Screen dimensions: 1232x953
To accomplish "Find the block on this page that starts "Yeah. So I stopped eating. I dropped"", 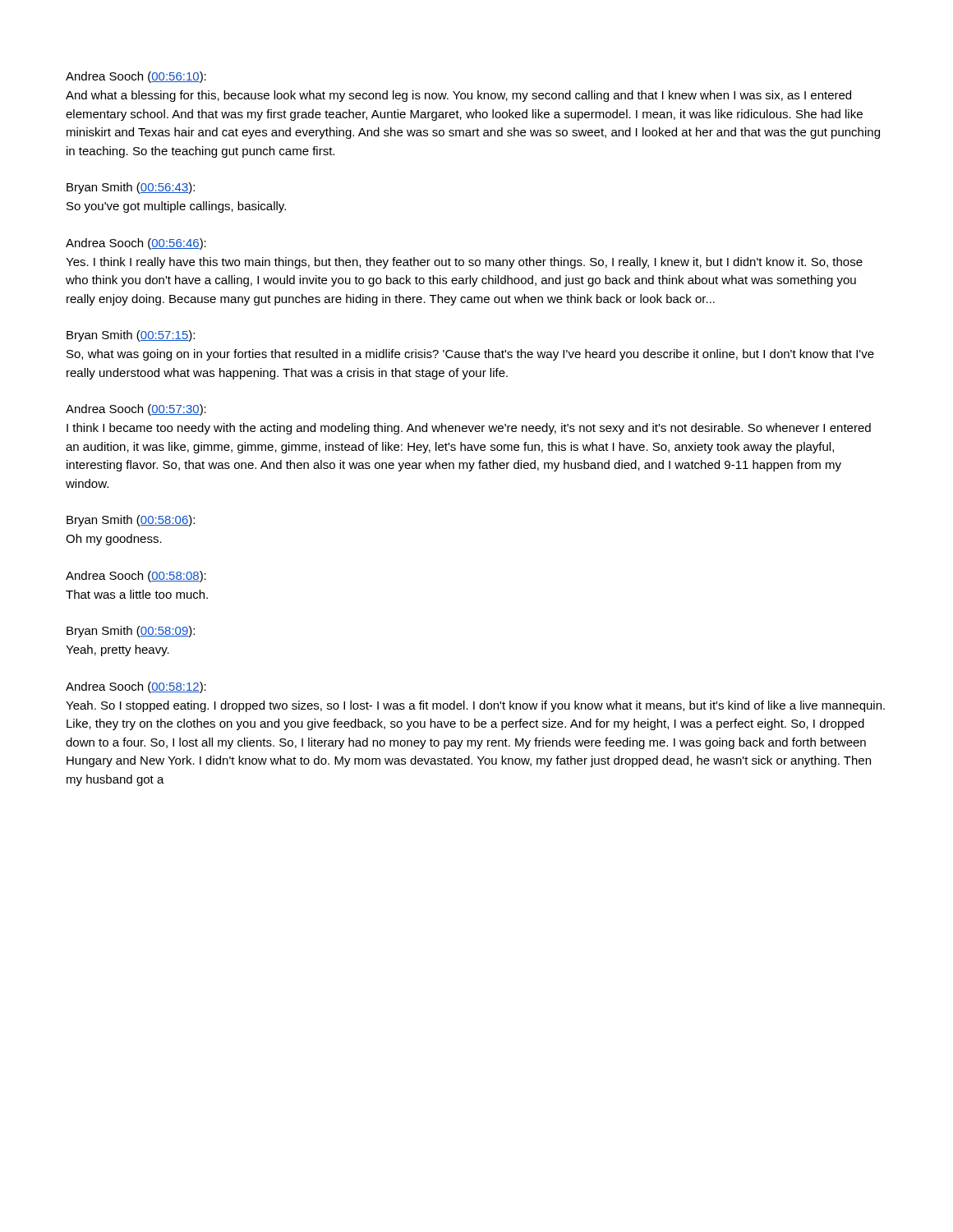I will coord(476,742).
